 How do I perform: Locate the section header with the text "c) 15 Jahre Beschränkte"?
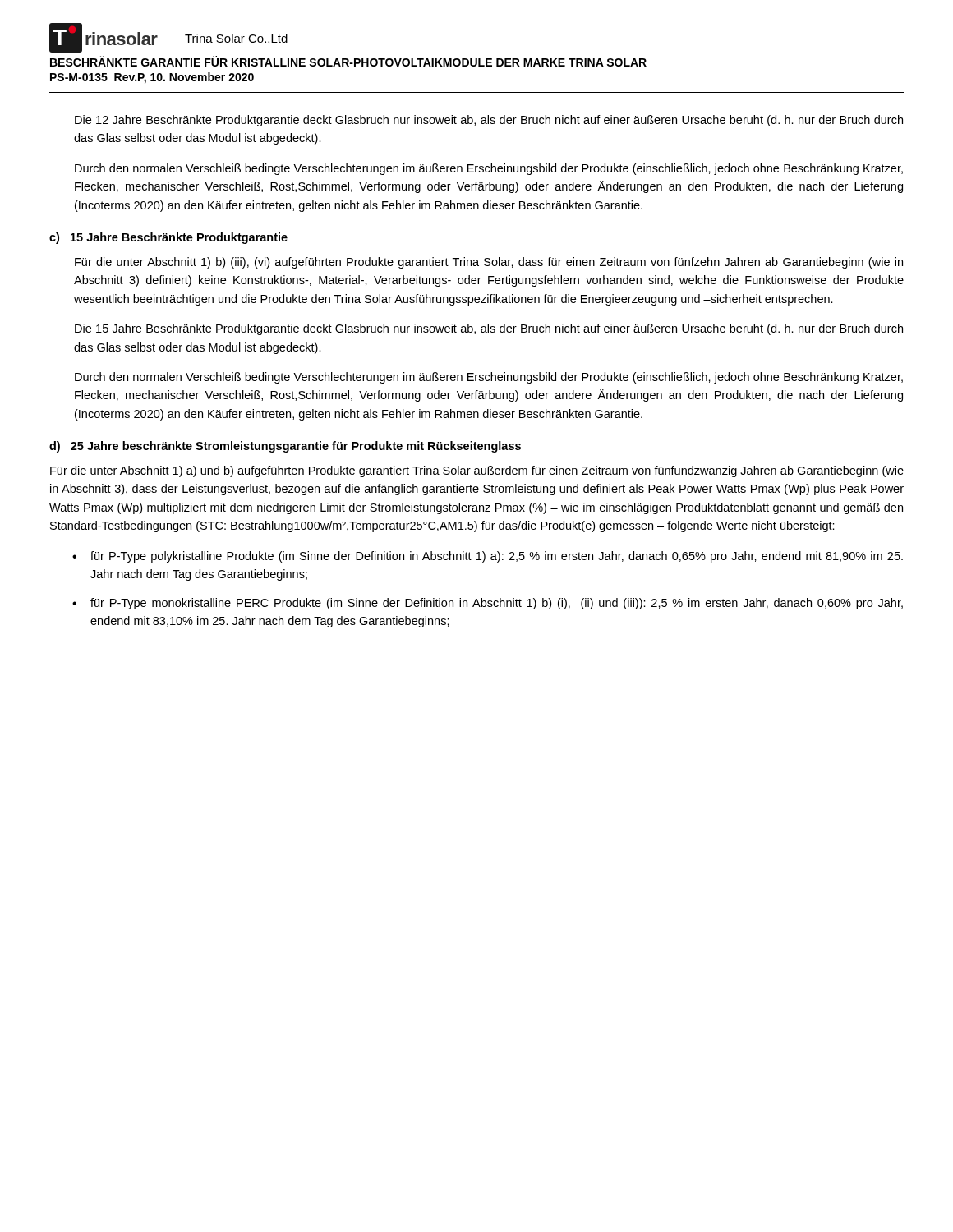tap(168, 238)
